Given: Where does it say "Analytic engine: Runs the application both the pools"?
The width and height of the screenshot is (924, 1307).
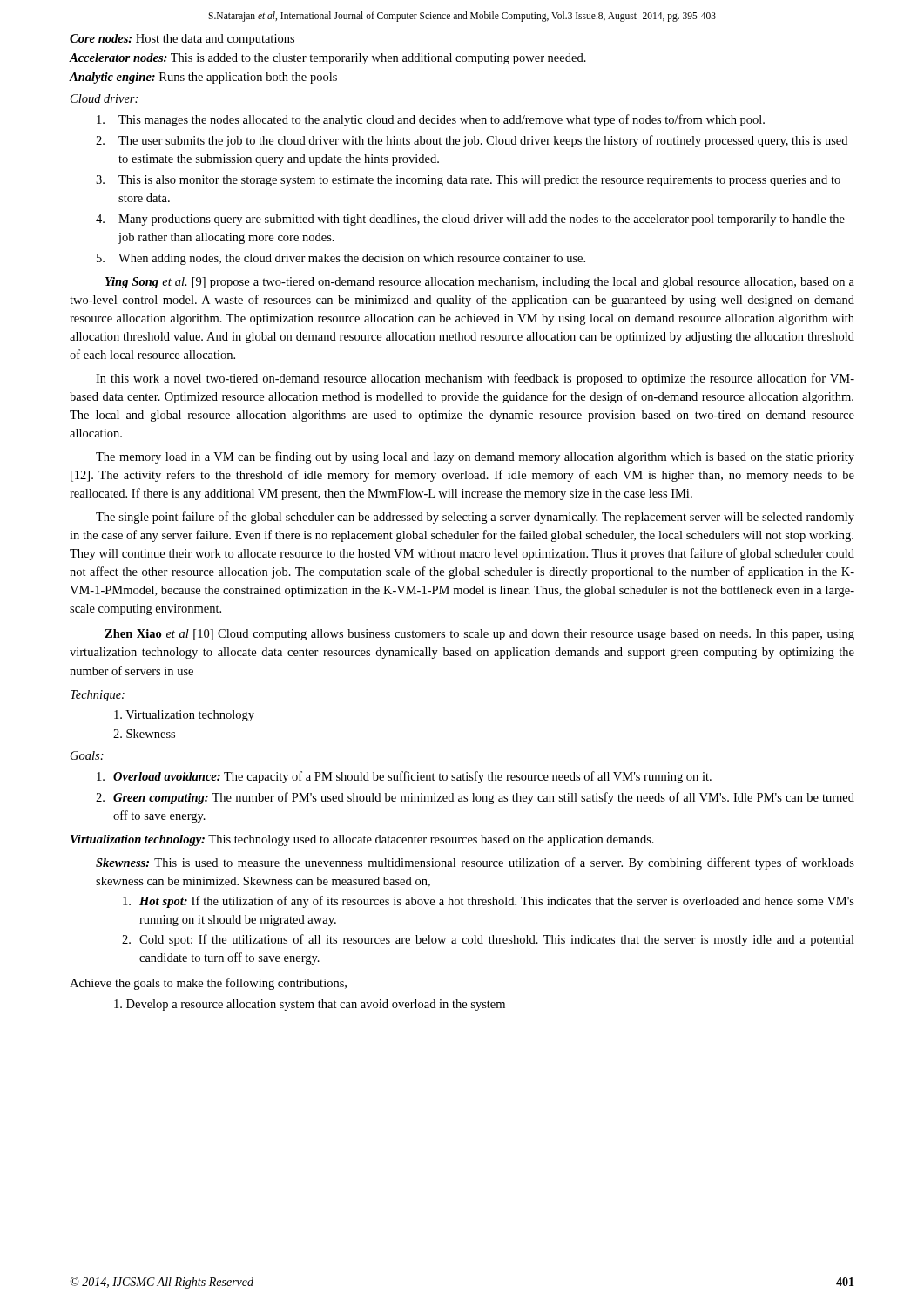Looking at the screenshot, I should pos(203,77).
